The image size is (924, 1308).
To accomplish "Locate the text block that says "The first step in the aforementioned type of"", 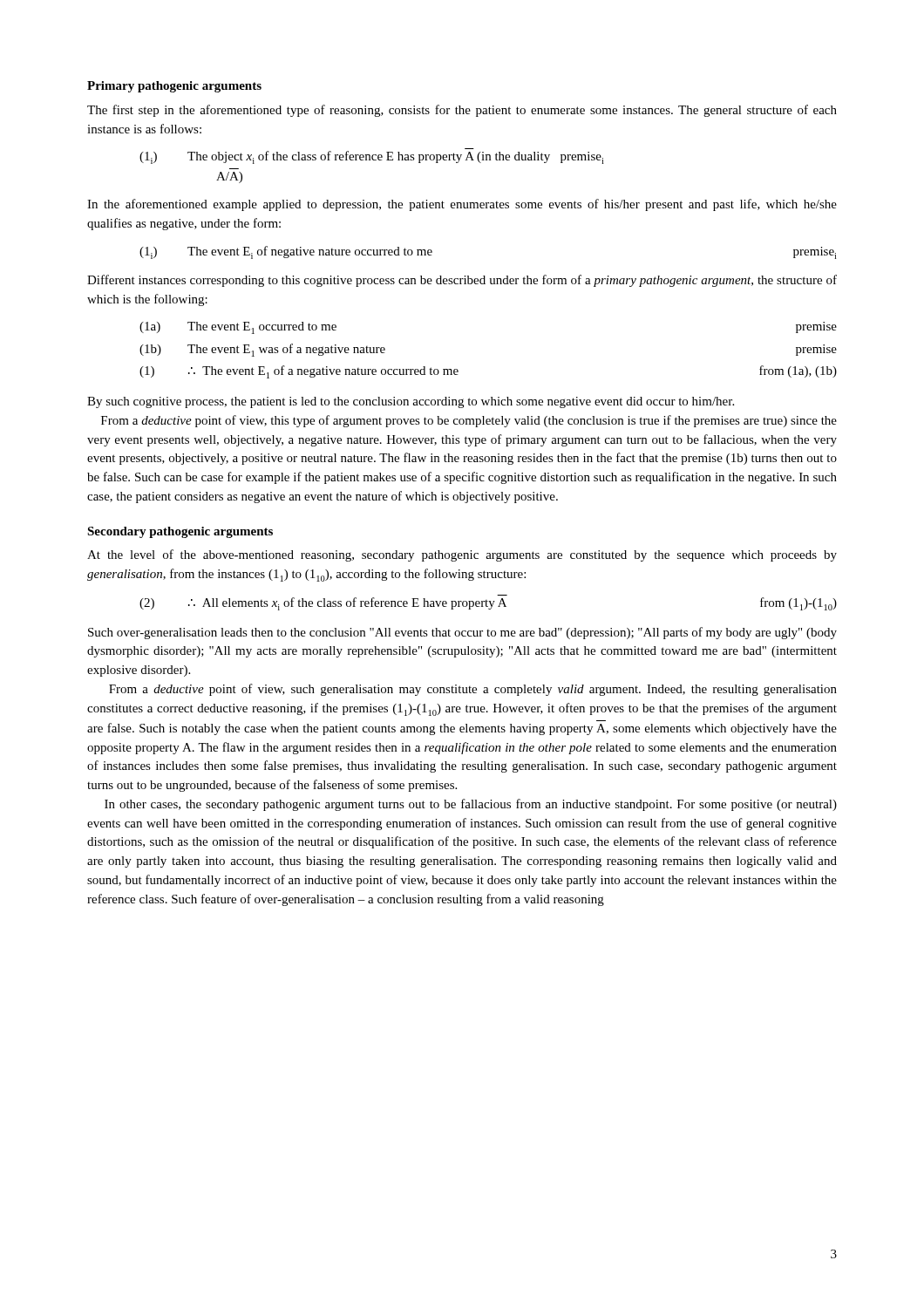I will click(462, 119).
